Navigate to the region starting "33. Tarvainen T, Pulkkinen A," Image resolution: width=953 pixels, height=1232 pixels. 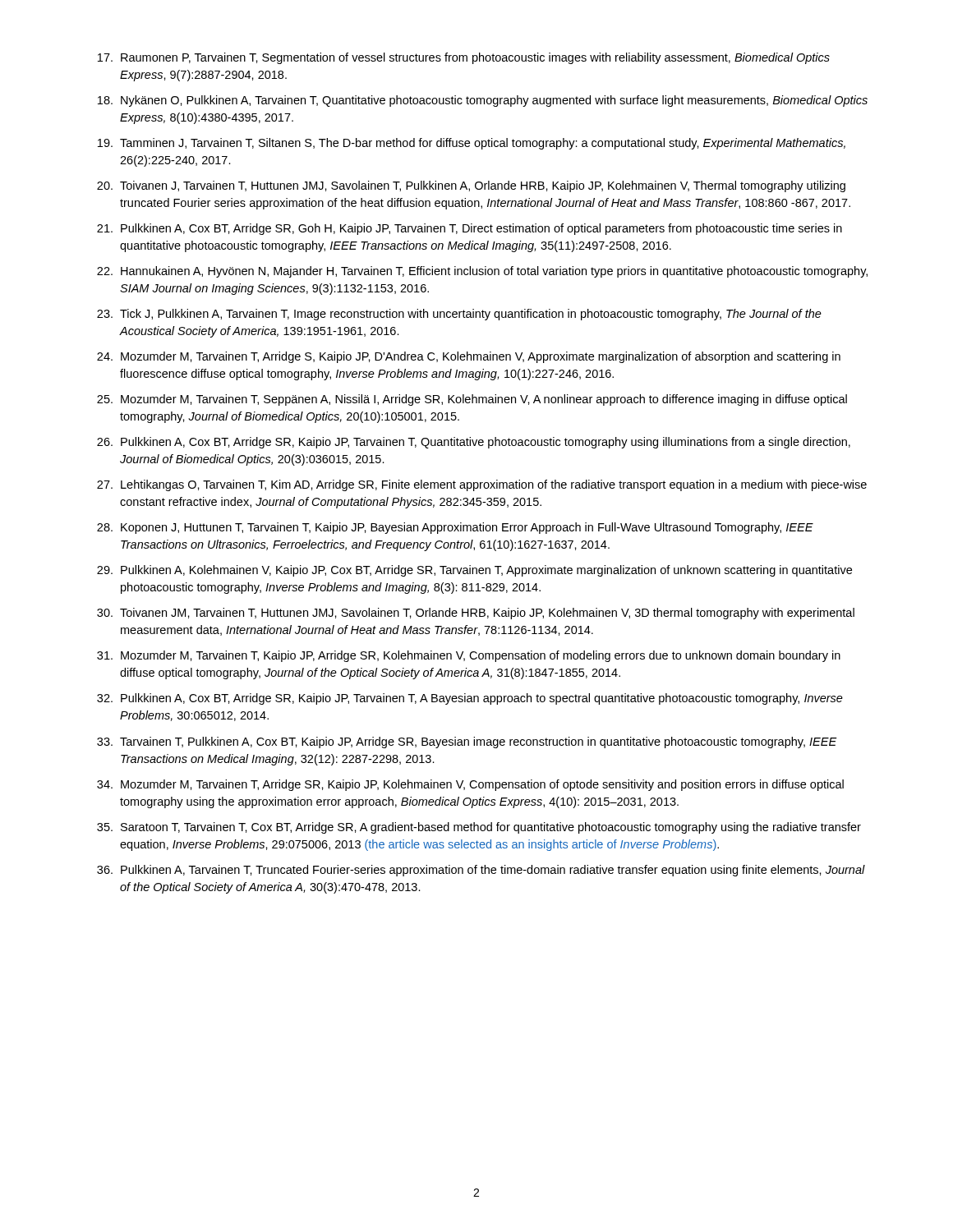(476, 750)
